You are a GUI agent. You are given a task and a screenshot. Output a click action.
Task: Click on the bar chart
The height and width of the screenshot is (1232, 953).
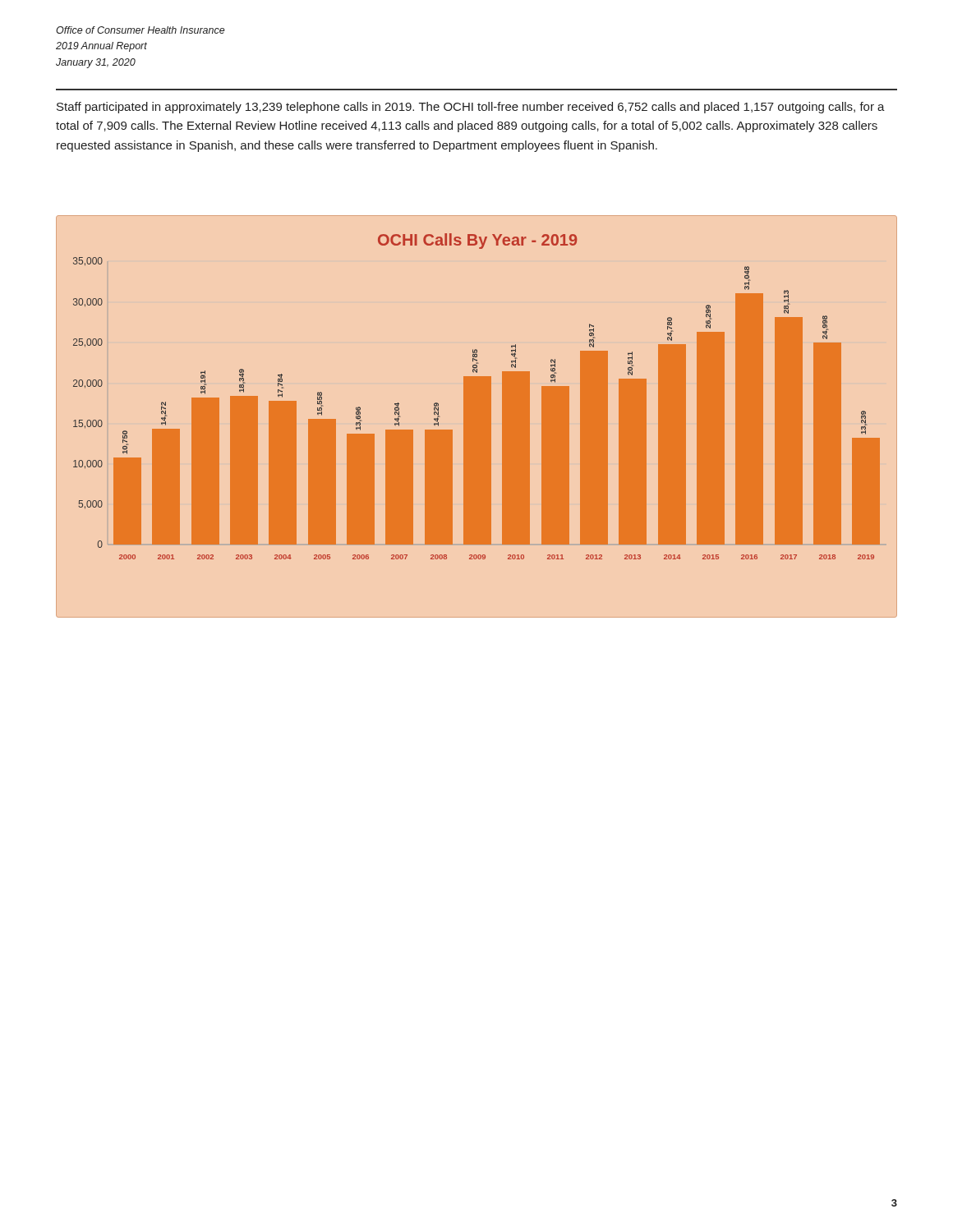click(x=476, y=416)
